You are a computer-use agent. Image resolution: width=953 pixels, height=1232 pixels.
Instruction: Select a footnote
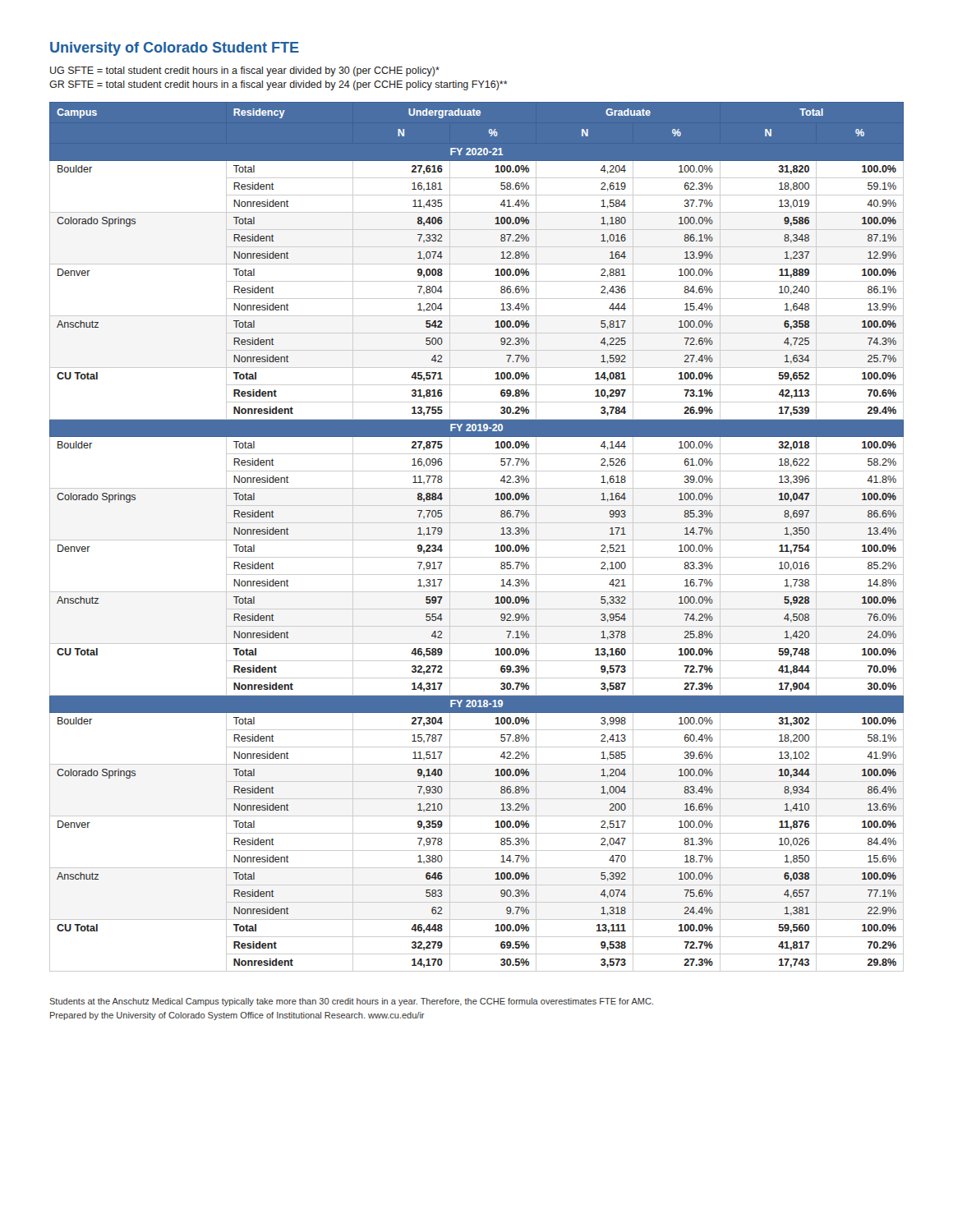(352, 1008)
